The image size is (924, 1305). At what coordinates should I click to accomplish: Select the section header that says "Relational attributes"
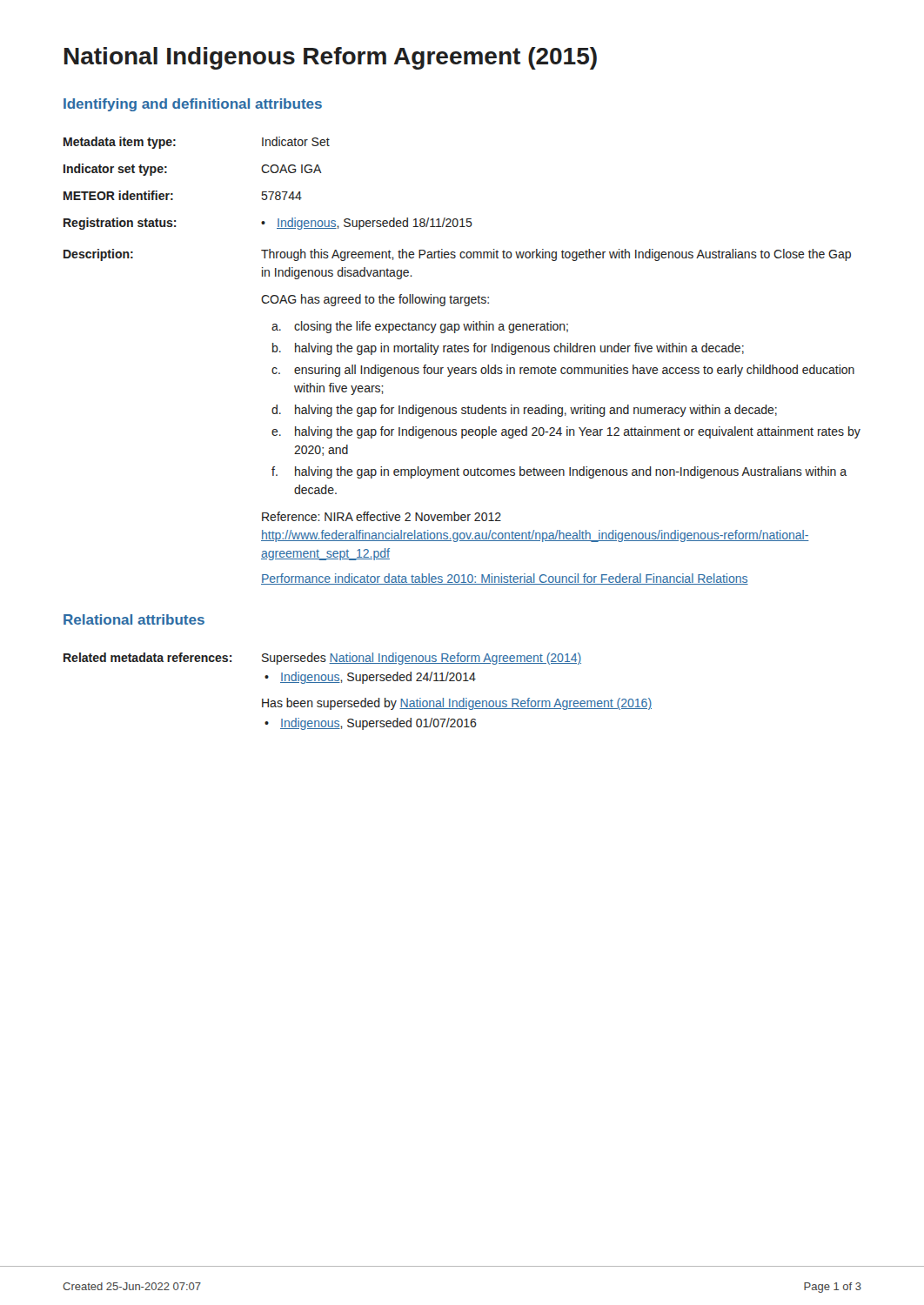pos(134,620)
